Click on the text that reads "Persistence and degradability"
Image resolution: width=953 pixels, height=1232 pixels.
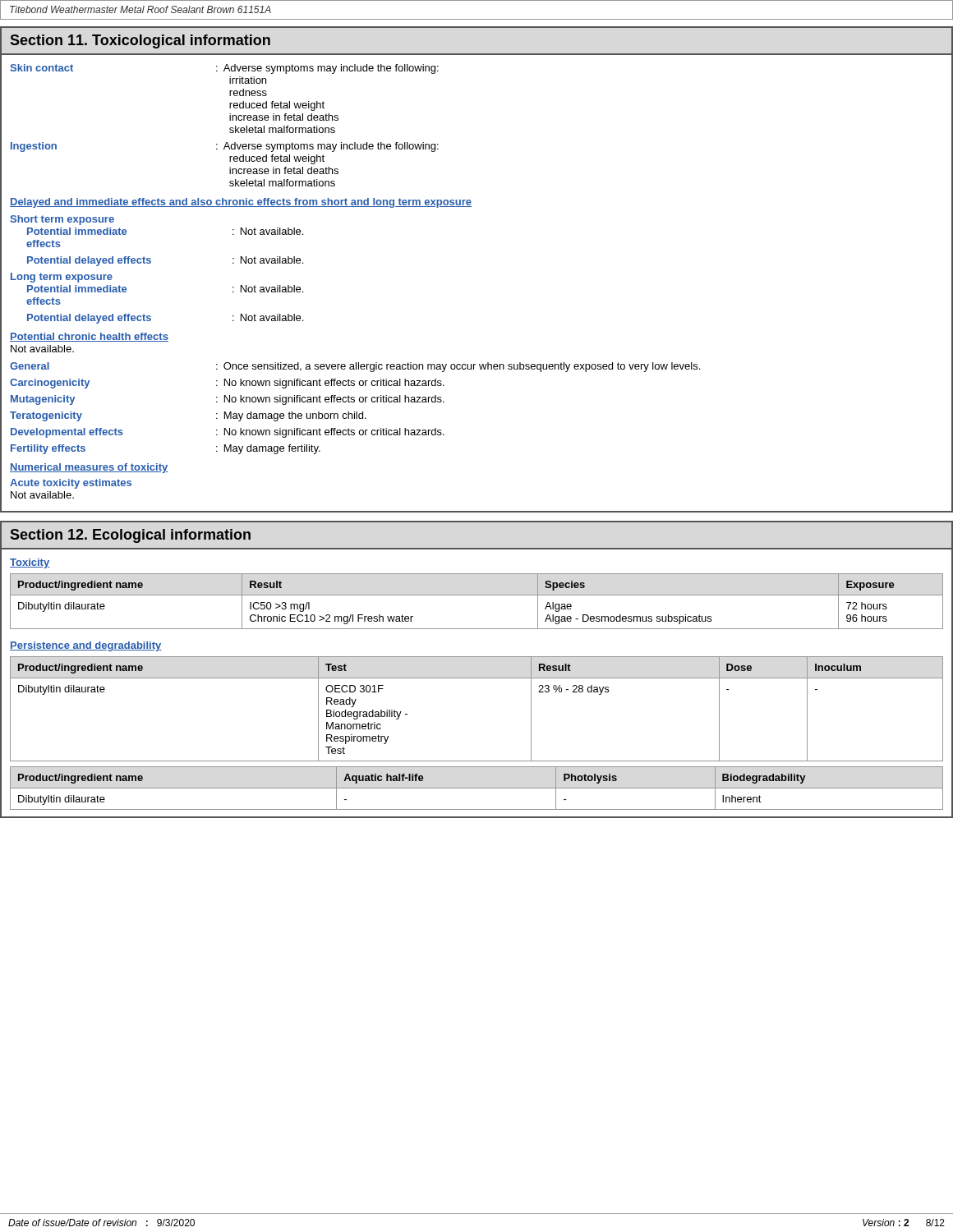(x=86, y=645)
